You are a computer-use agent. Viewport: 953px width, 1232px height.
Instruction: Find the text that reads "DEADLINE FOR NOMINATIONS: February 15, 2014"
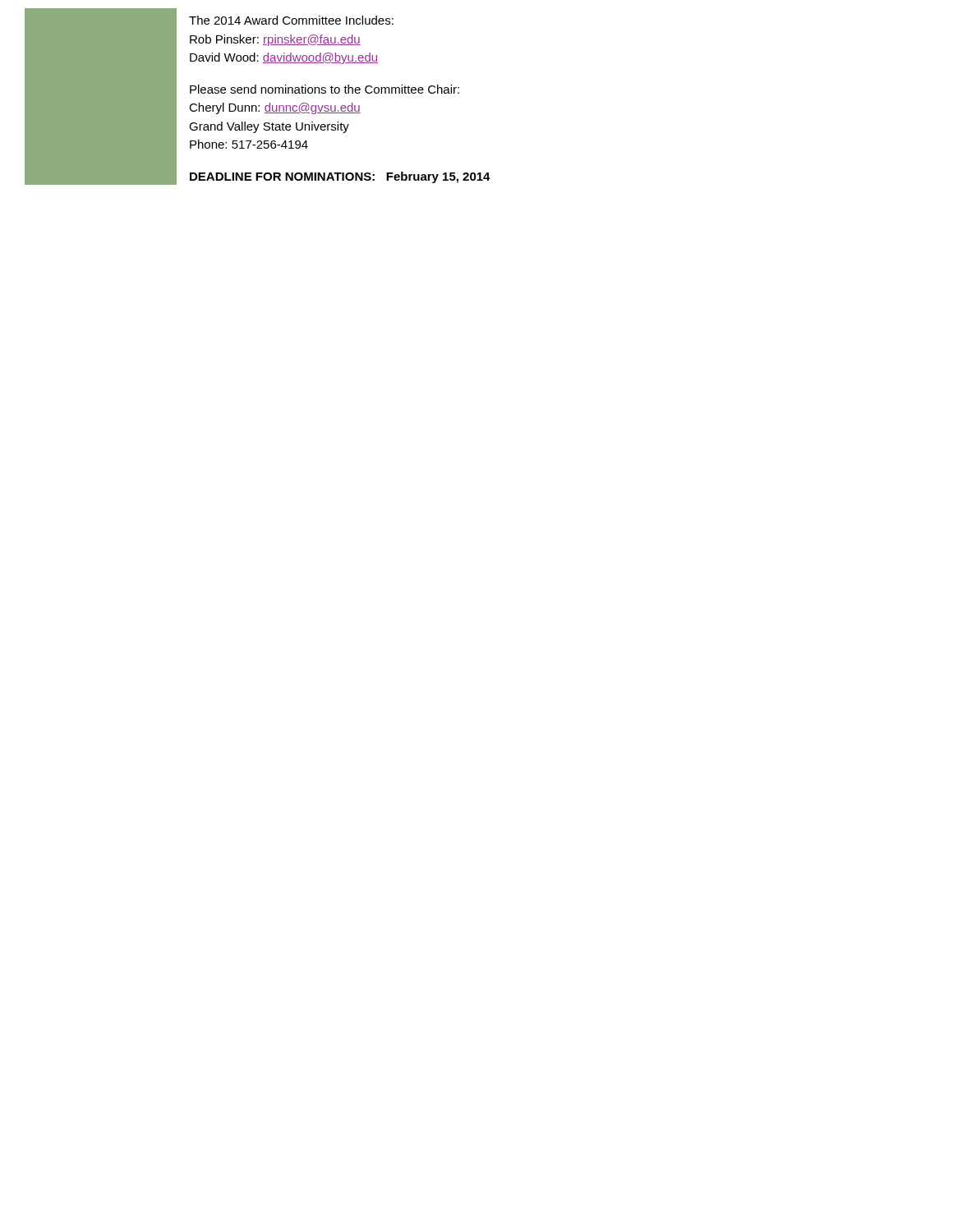(340, 176)
